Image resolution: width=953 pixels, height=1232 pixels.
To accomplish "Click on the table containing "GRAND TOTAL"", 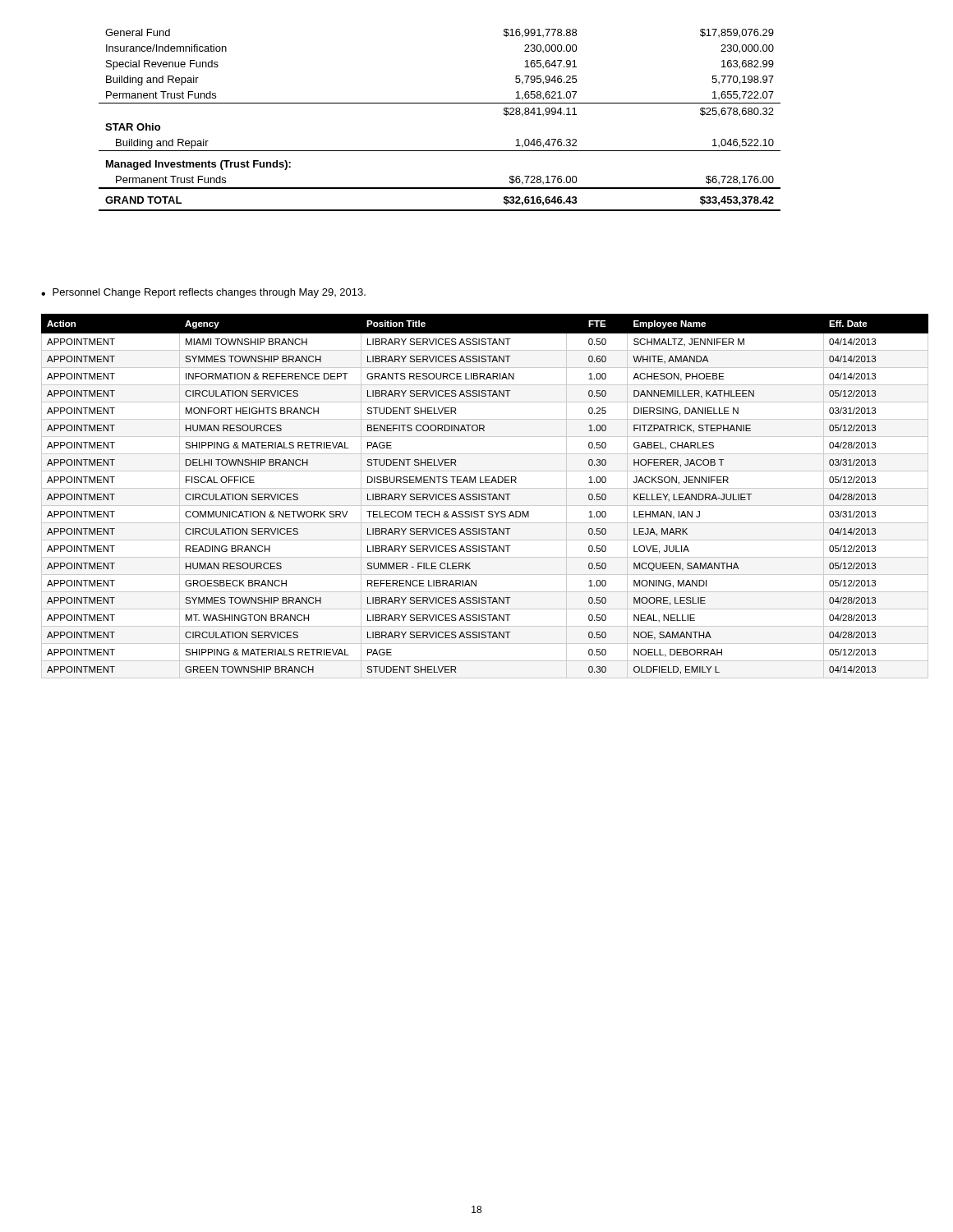I will [440, 118].
